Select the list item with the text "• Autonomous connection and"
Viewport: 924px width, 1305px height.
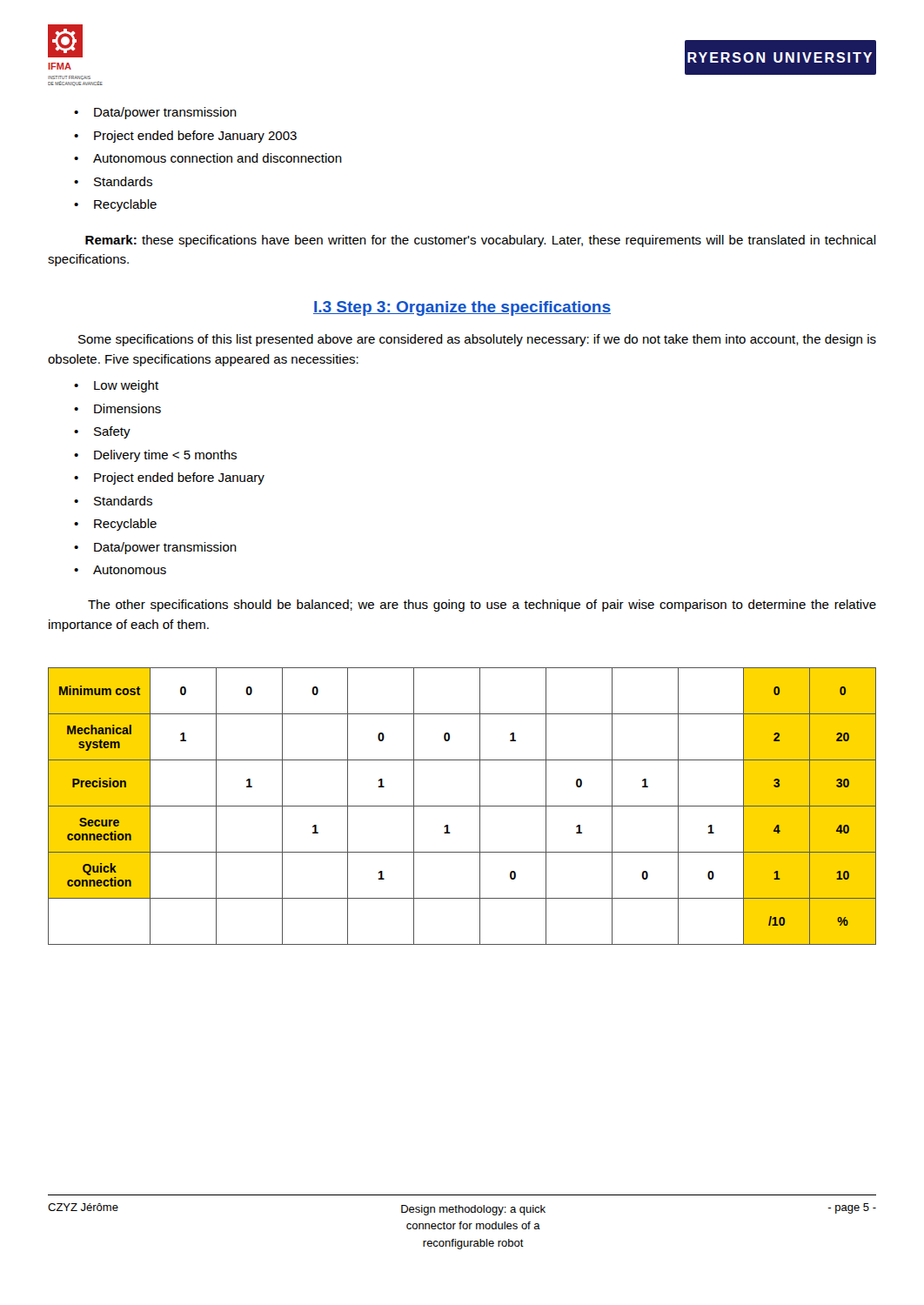click(x=208, y=159)
